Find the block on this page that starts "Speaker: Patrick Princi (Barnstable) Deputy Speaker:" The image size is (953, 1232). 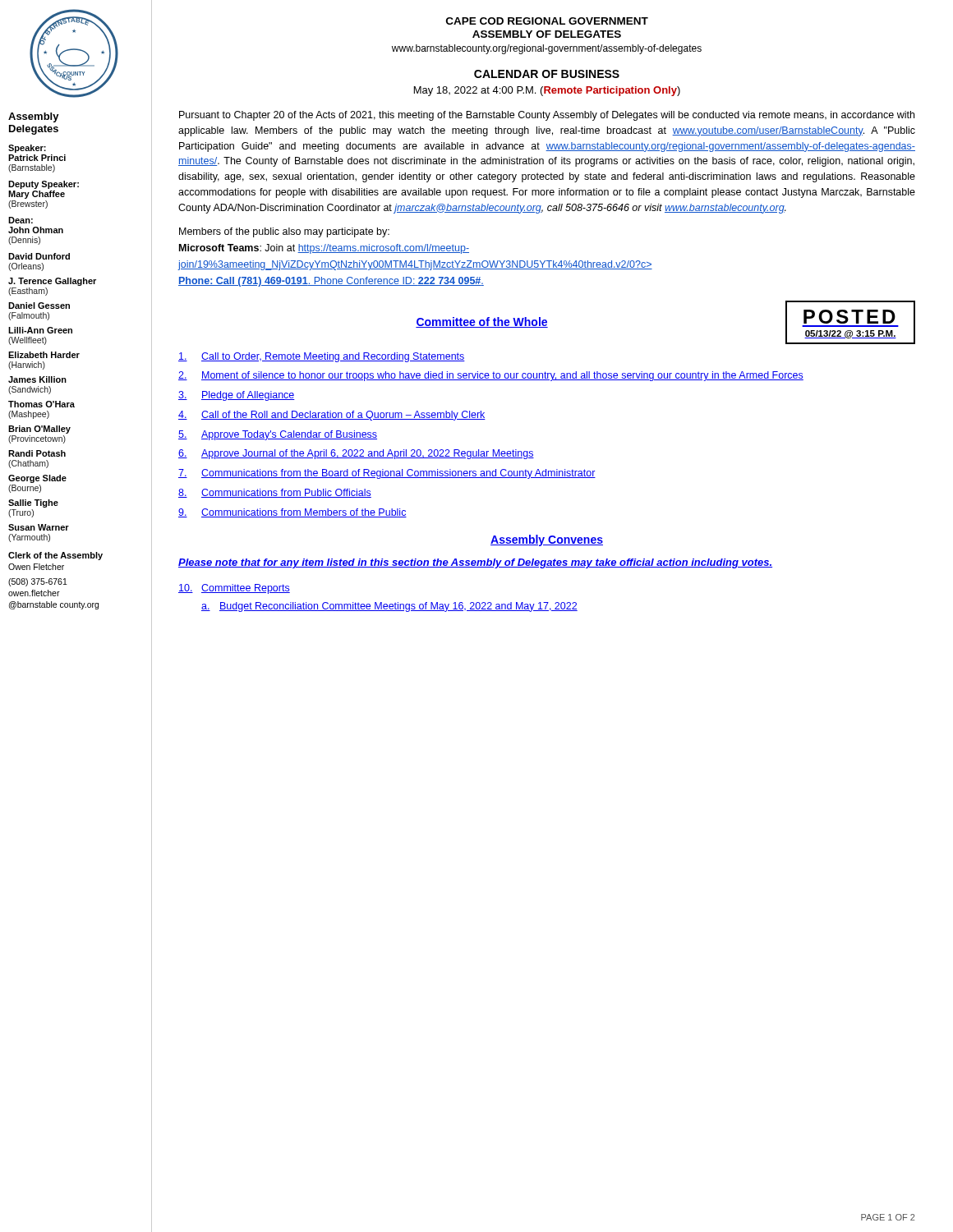(74, 376)
